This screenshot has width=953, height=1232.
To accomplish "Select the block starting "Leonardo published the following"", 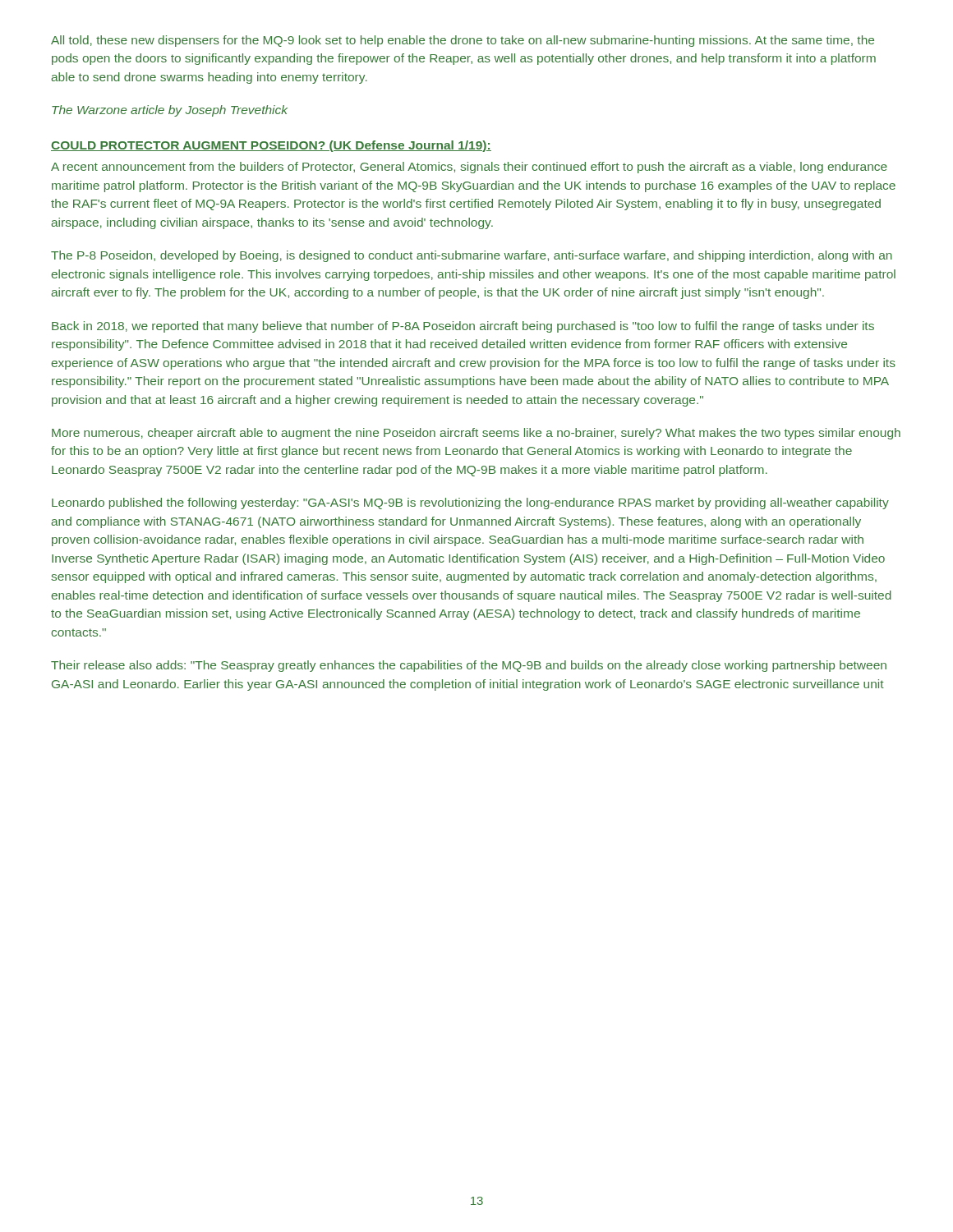I will pos(476,568).
